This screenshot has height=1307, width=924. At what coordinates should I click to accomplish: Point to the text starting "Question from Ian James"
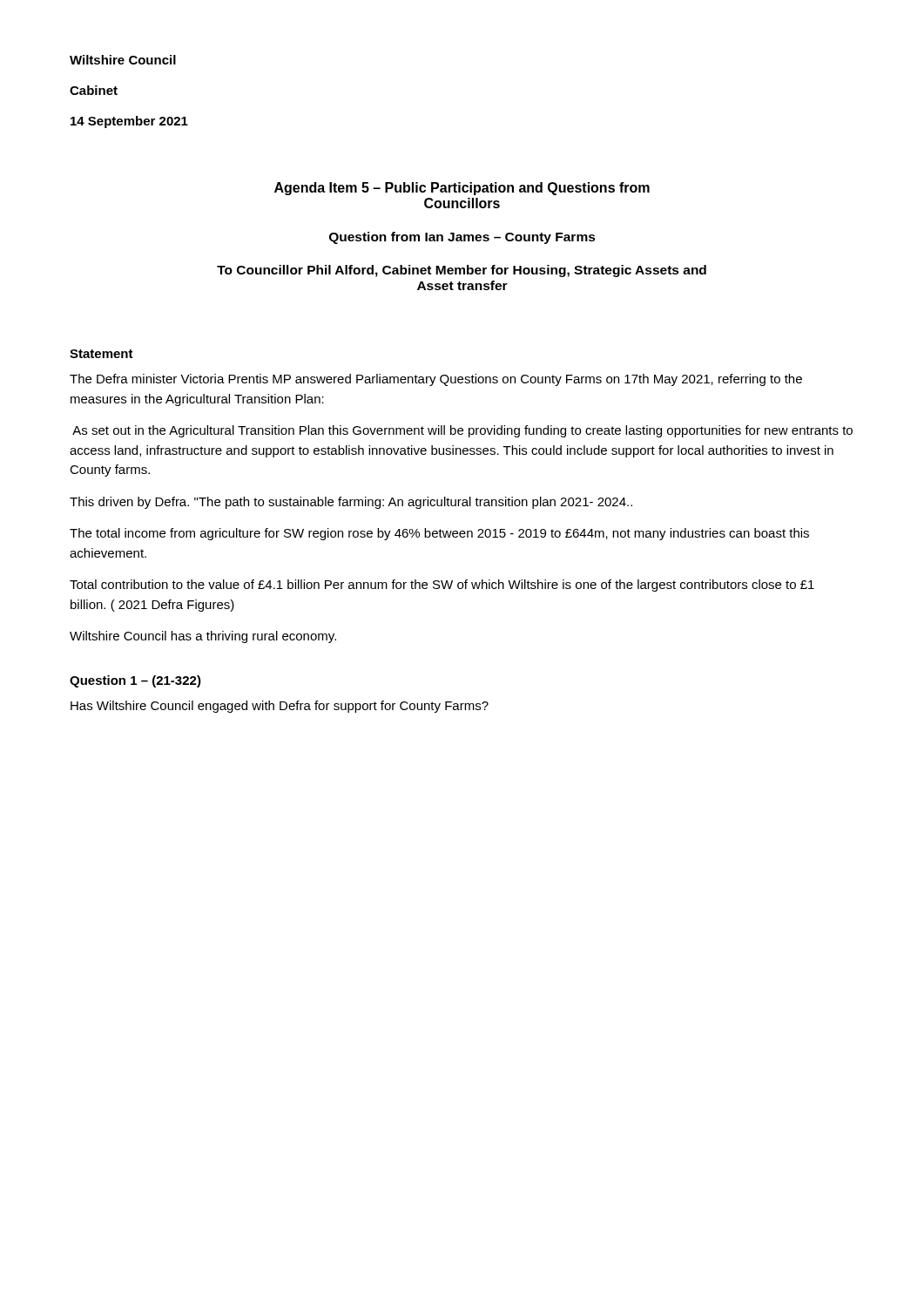click(x=462, y=237)
